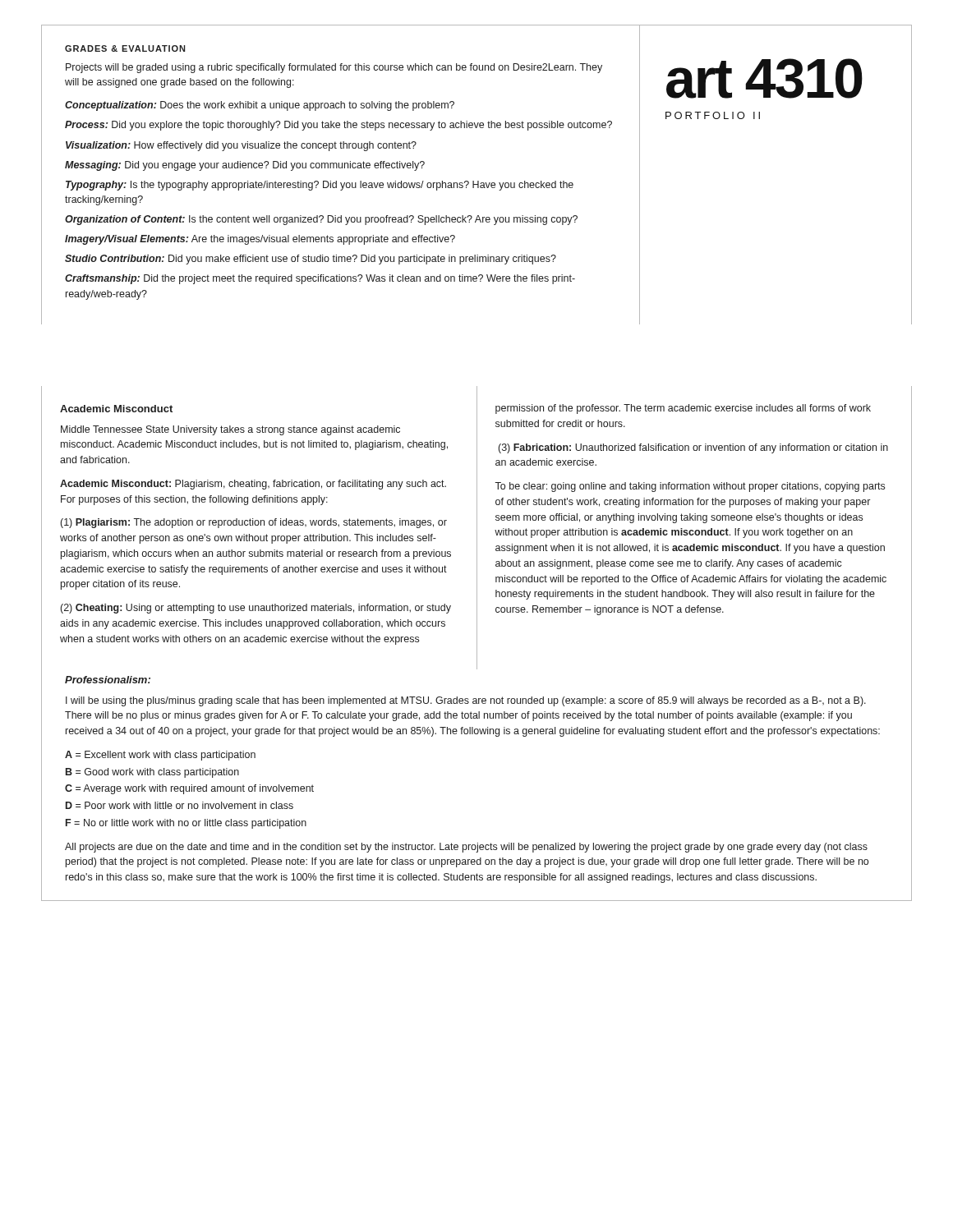Locate the block starting "To be clear: going online"

[x=691, y=548]
